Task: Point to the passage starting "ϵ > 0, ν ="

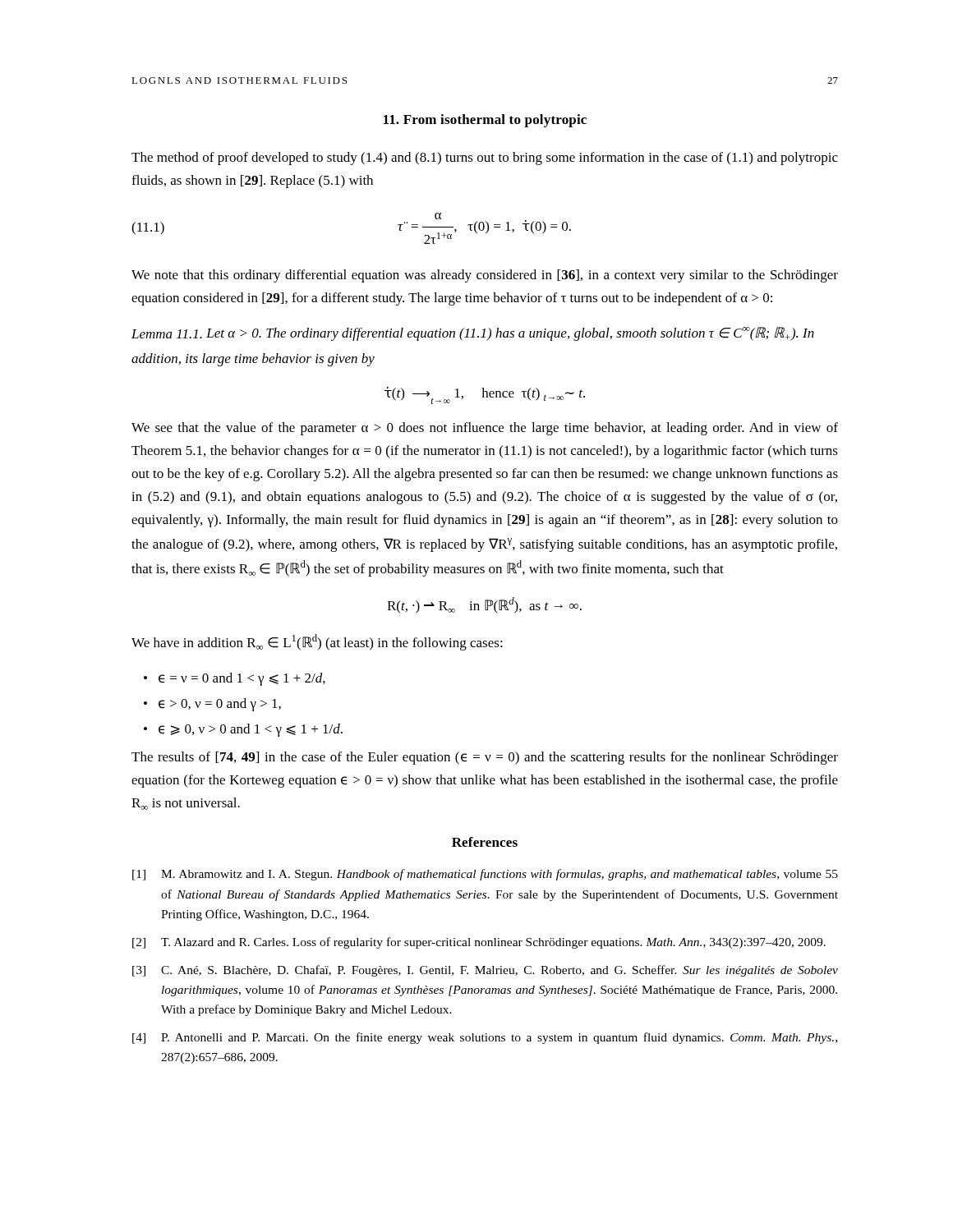Action: 220,703
